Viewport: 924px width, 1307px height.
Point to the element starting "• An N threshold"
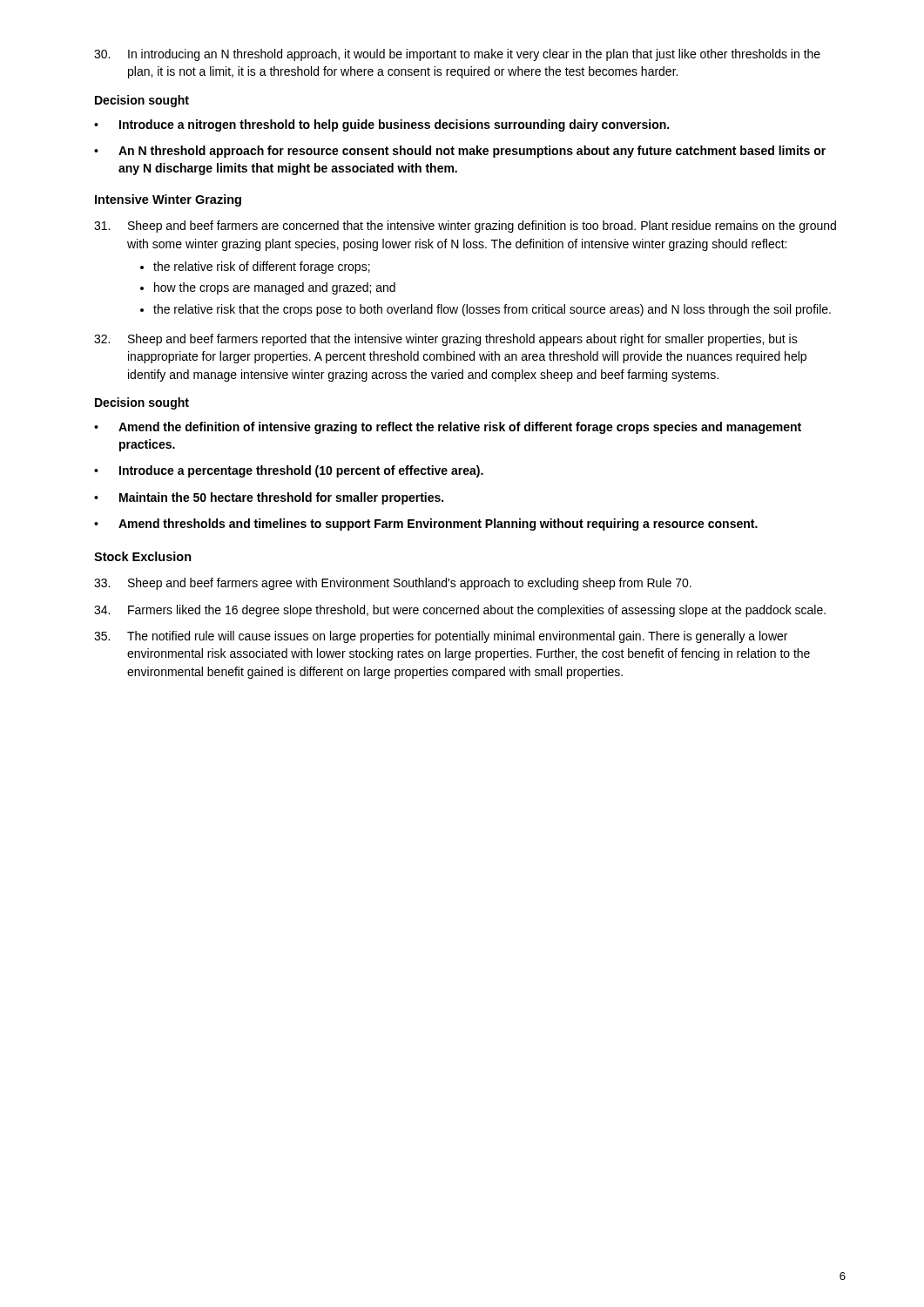point(470,160)
